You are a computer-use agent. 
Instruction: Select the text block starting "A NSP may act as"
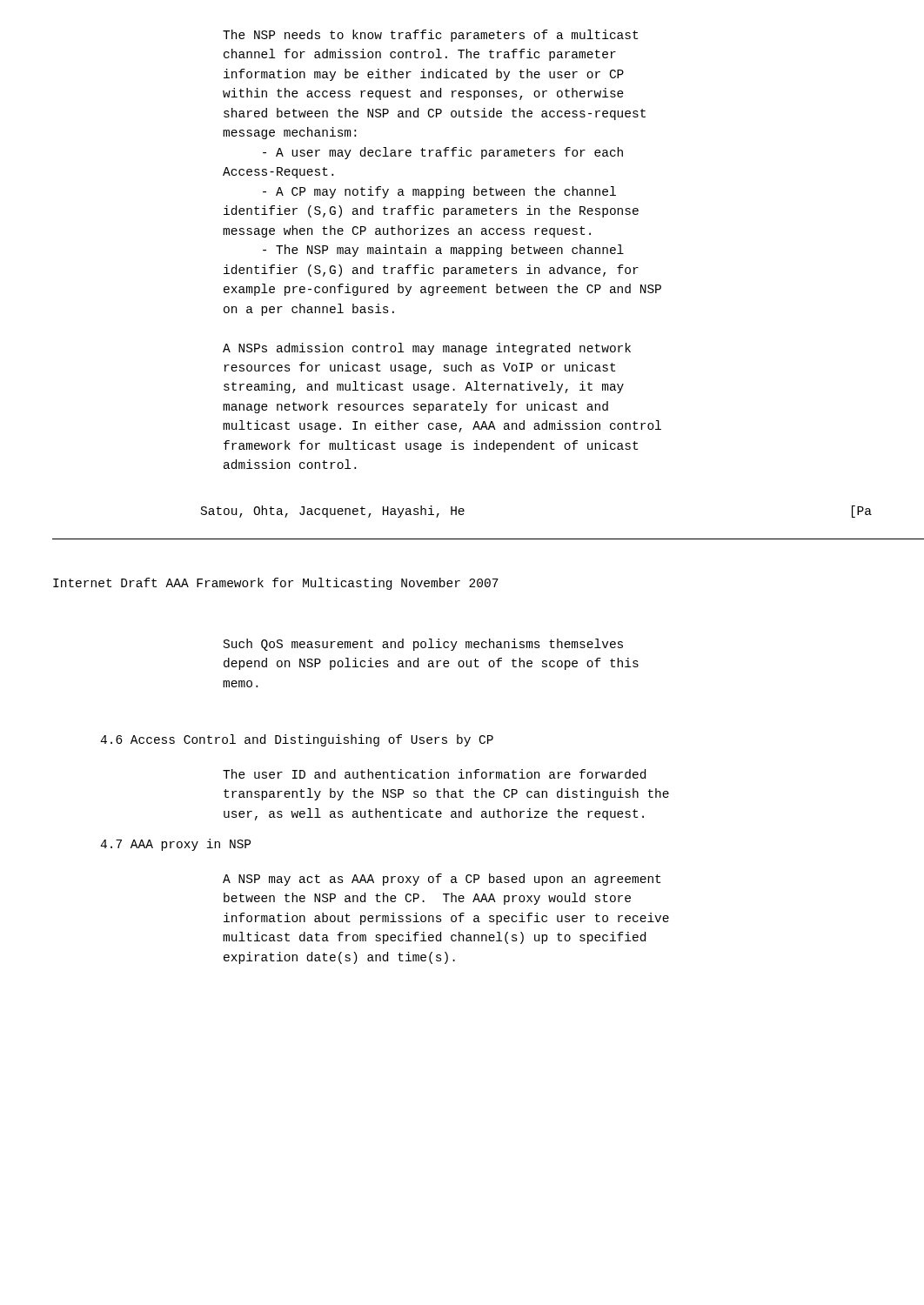pos(536,919)
